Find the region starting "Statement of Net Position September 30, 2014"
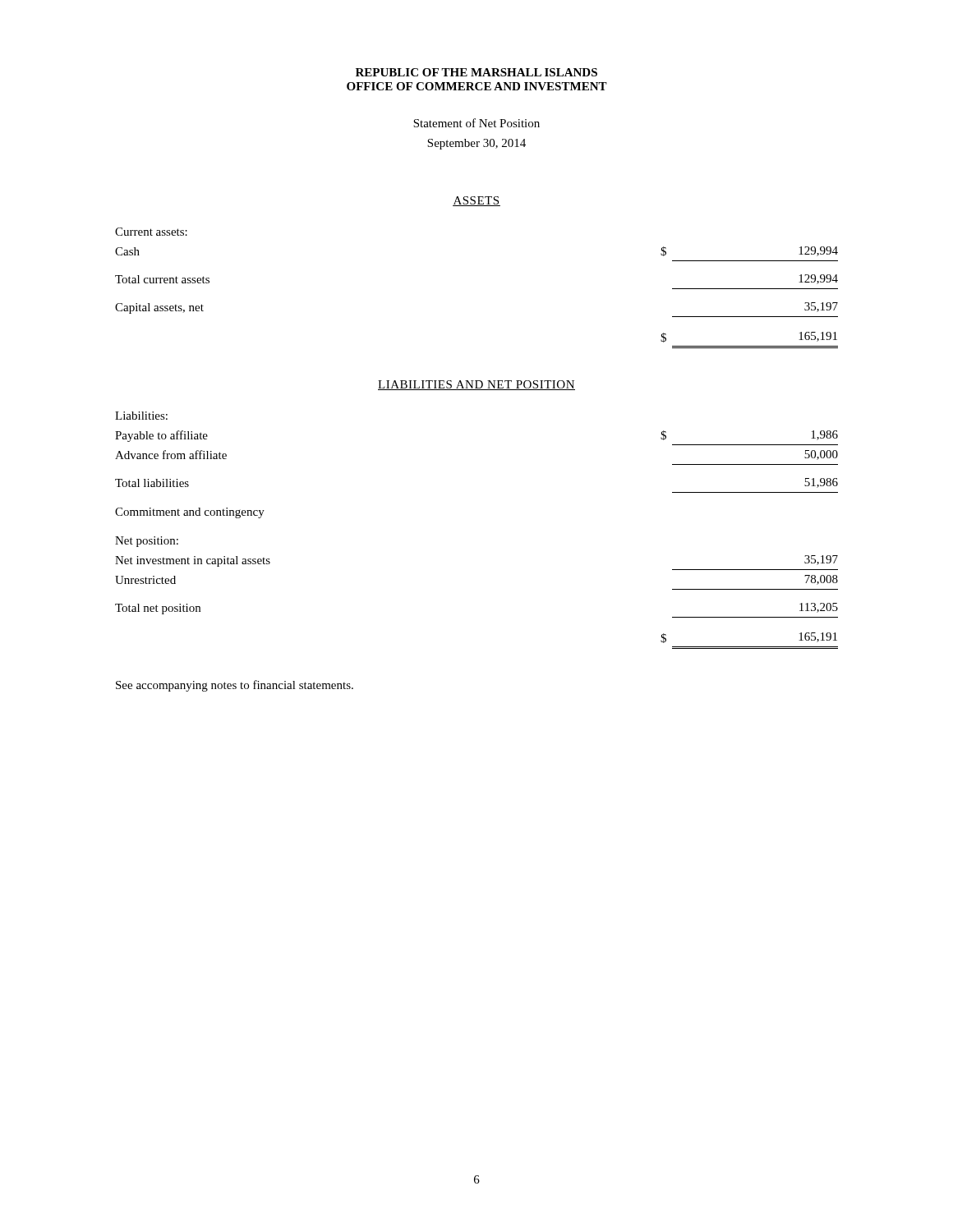This screenshot has height=1232, width=953. coord(476,133)
